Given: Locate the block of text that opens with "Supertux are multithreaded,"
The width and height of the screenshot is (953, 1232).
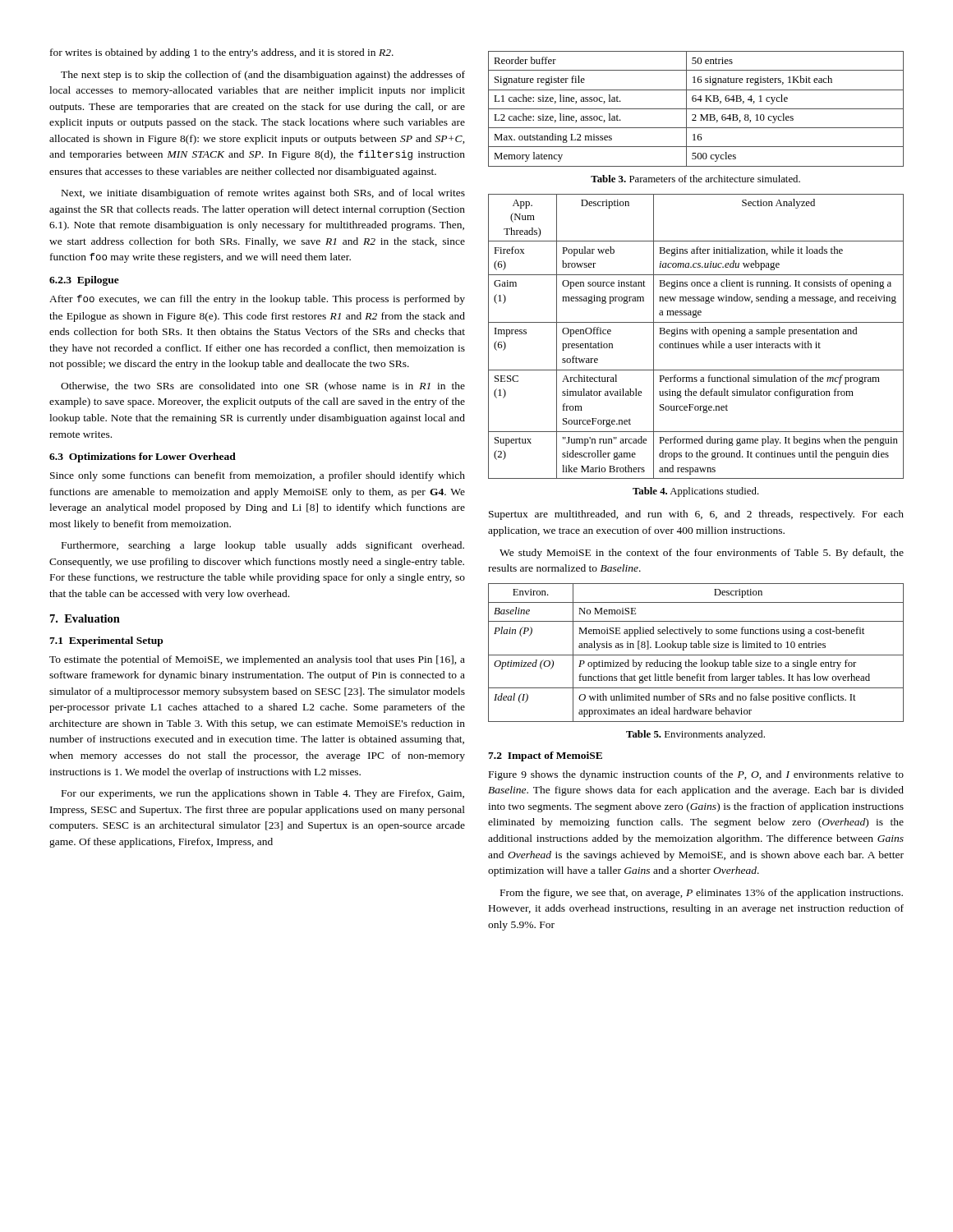Looking at the screenshot, I should (696, 541).
